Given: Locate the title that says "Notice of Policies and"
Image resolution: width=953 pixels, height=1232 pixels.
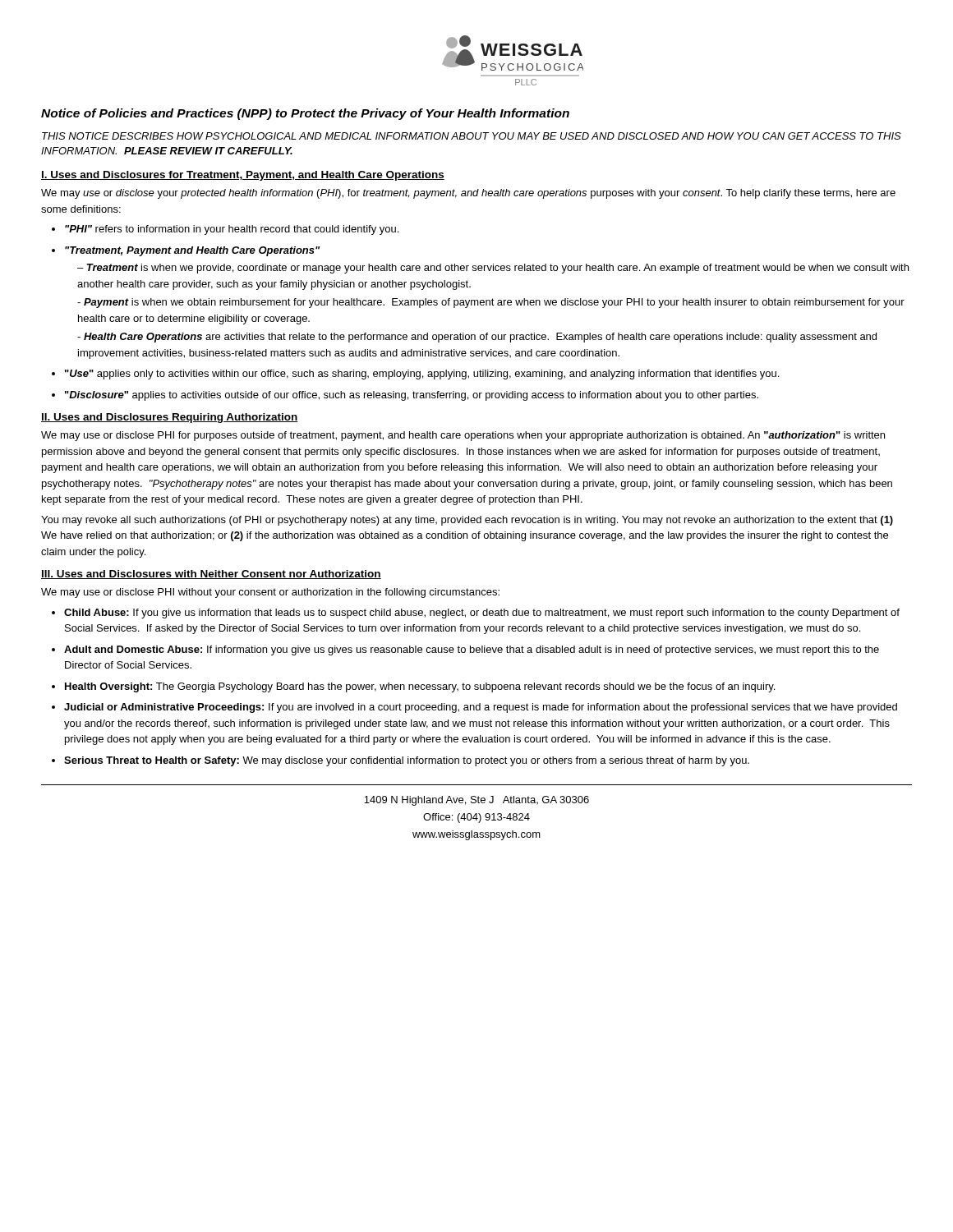Looking at the screenshot, I should click(x=476, y=113).
